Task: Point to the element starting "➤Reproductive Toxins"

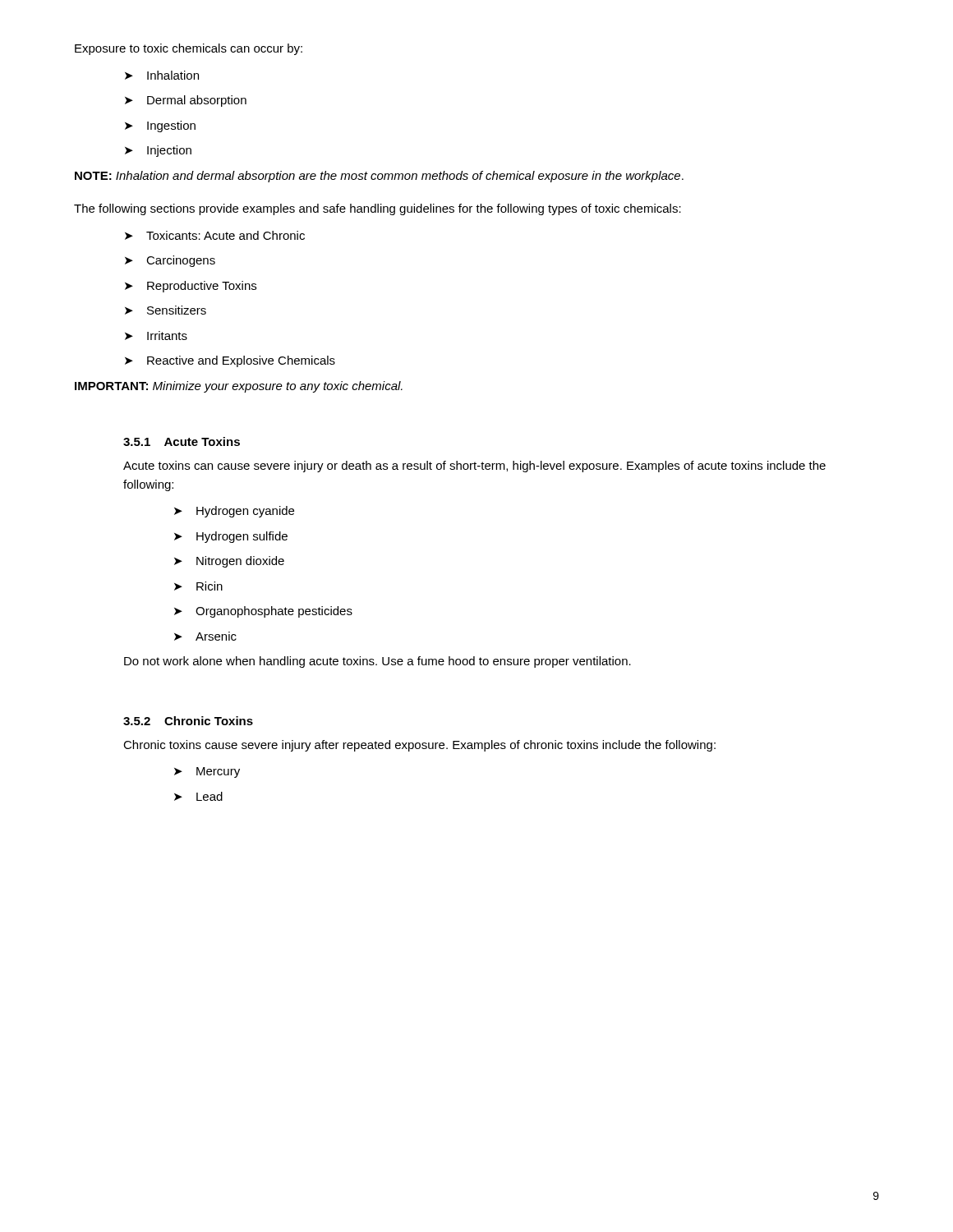Action: coord(190,286)
